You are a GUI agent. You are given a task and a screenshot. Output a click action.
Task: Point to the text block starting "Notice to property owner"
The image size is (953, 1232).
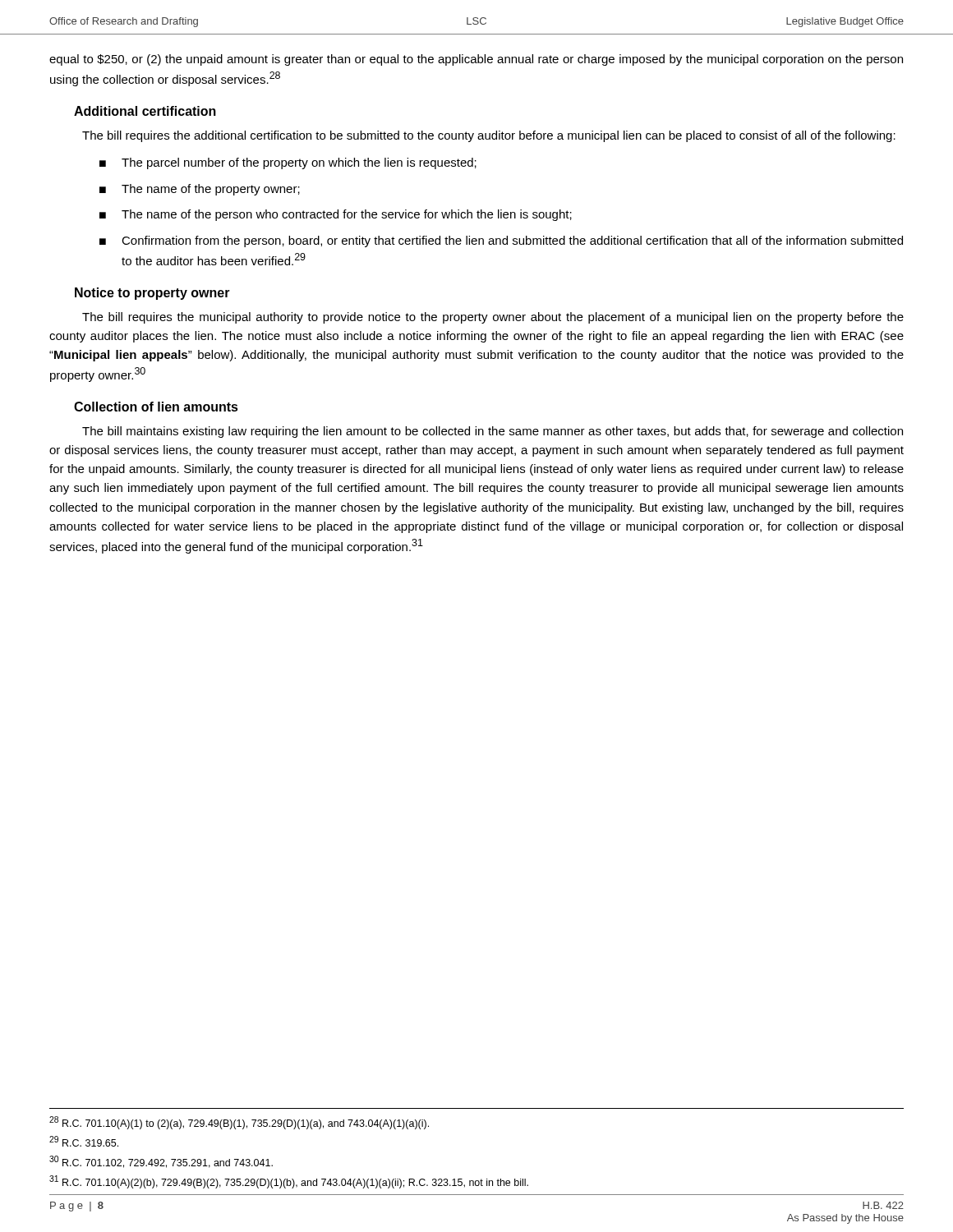click(152, 293)
